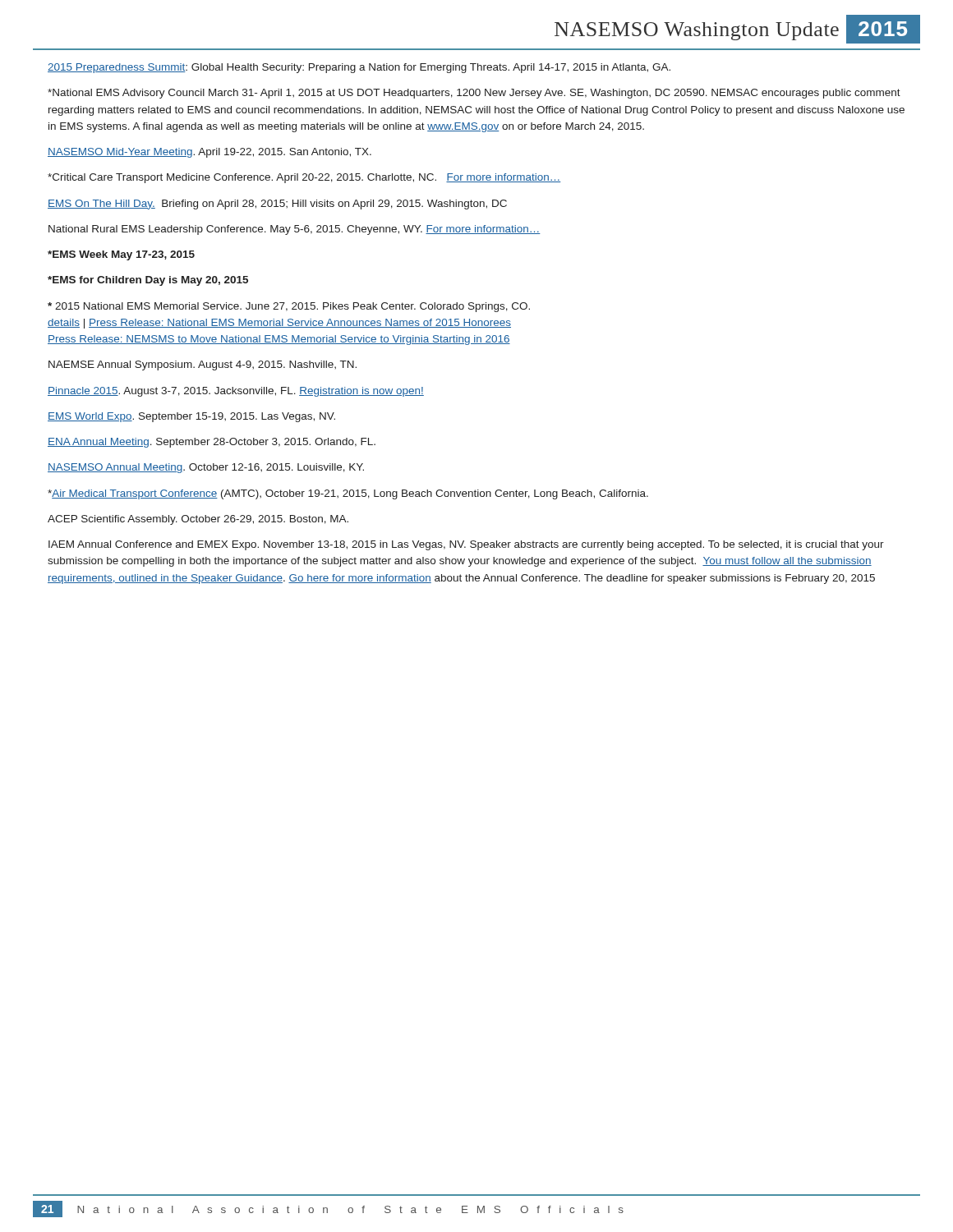Point to the block starting "Pinnacle 2015. August 3-7,"

click(236, 390)
